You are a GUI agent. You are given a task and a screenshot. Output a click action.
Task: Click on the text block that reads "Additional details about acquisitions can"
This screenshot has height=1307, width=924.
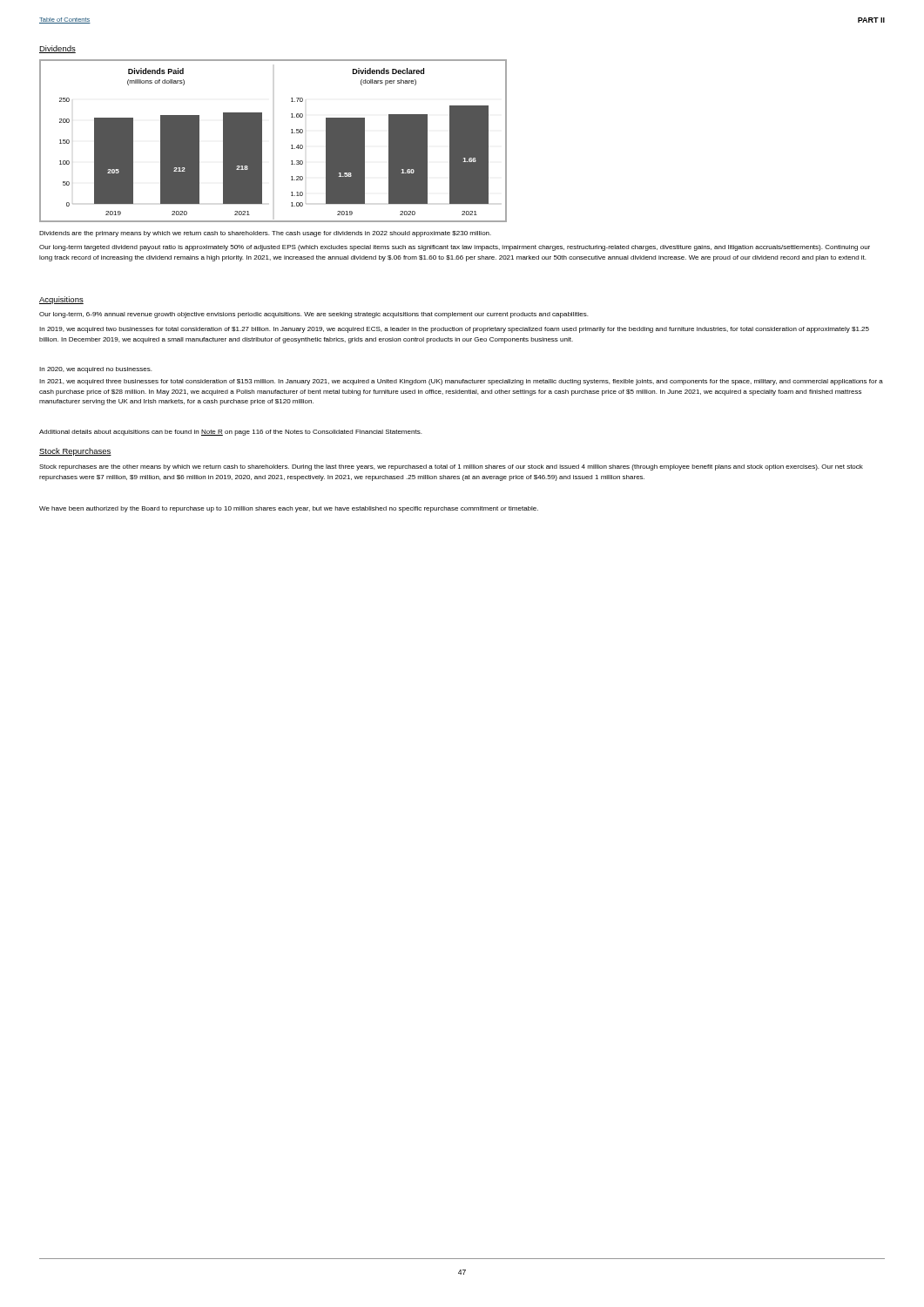point(231,432)
